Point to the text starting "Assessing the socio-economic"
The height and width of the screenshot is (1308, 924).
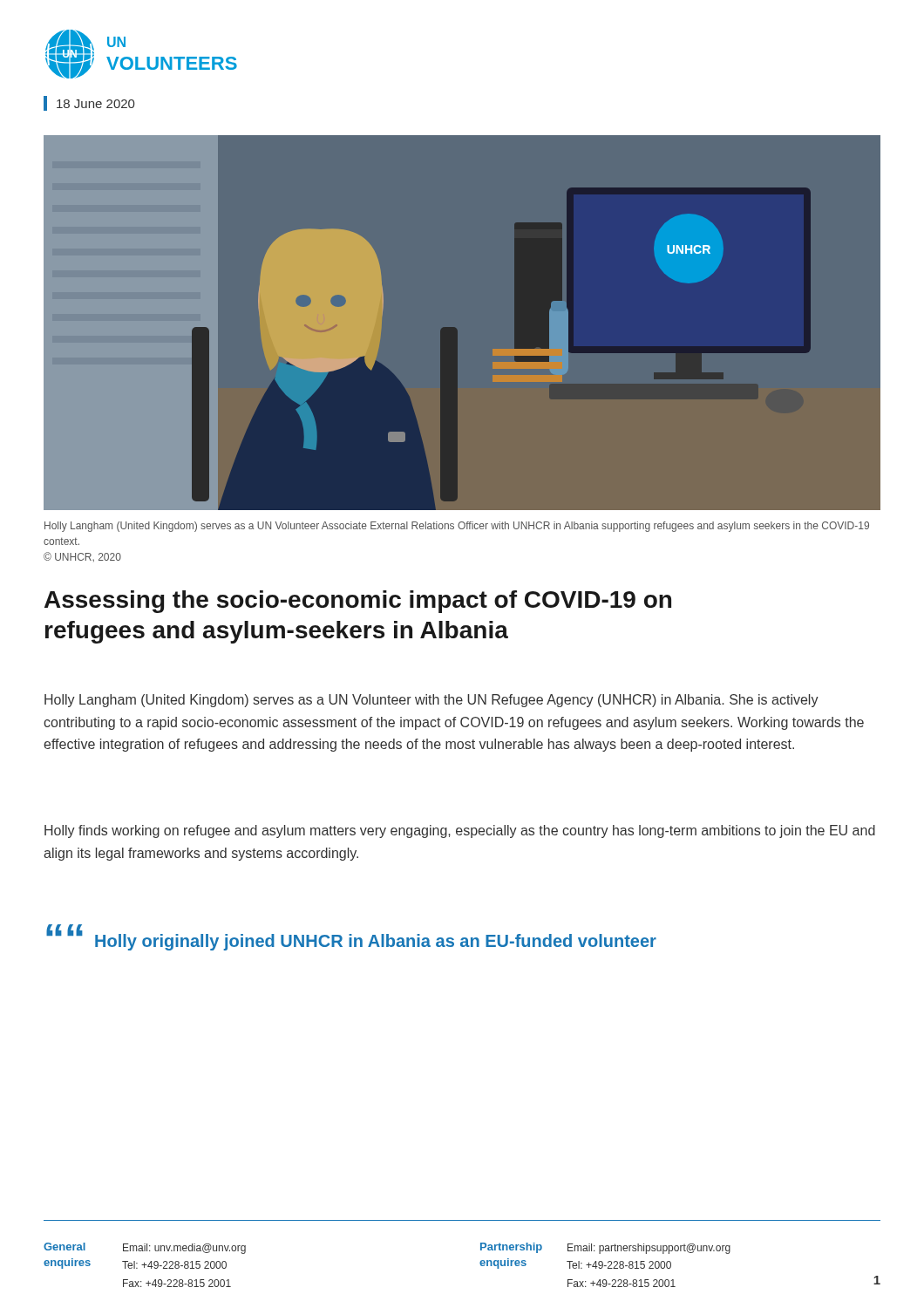point(358,615)
